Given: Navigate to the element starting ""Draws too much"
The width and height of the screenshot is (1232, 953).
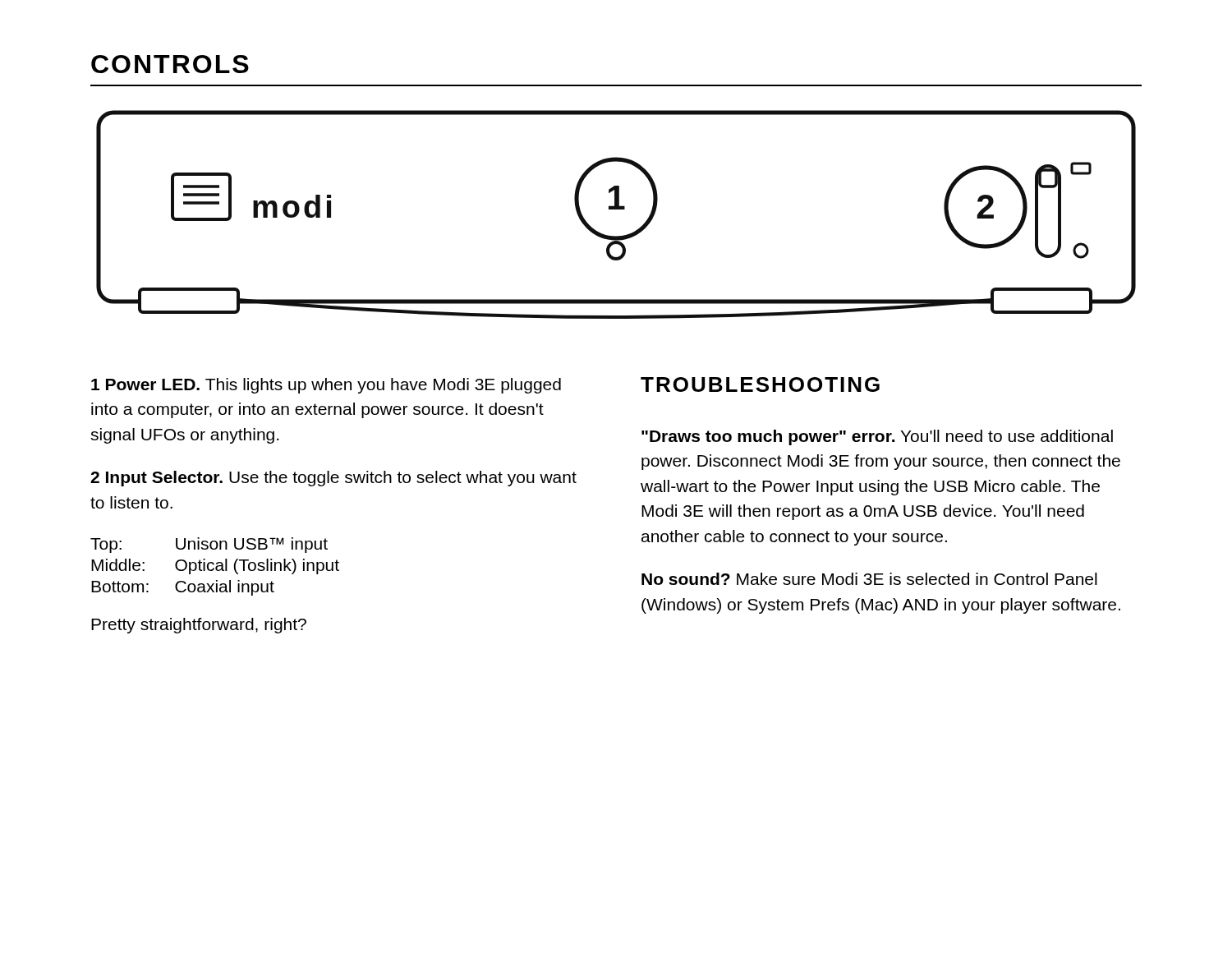Looking at the screenshot, I should 881,486.
